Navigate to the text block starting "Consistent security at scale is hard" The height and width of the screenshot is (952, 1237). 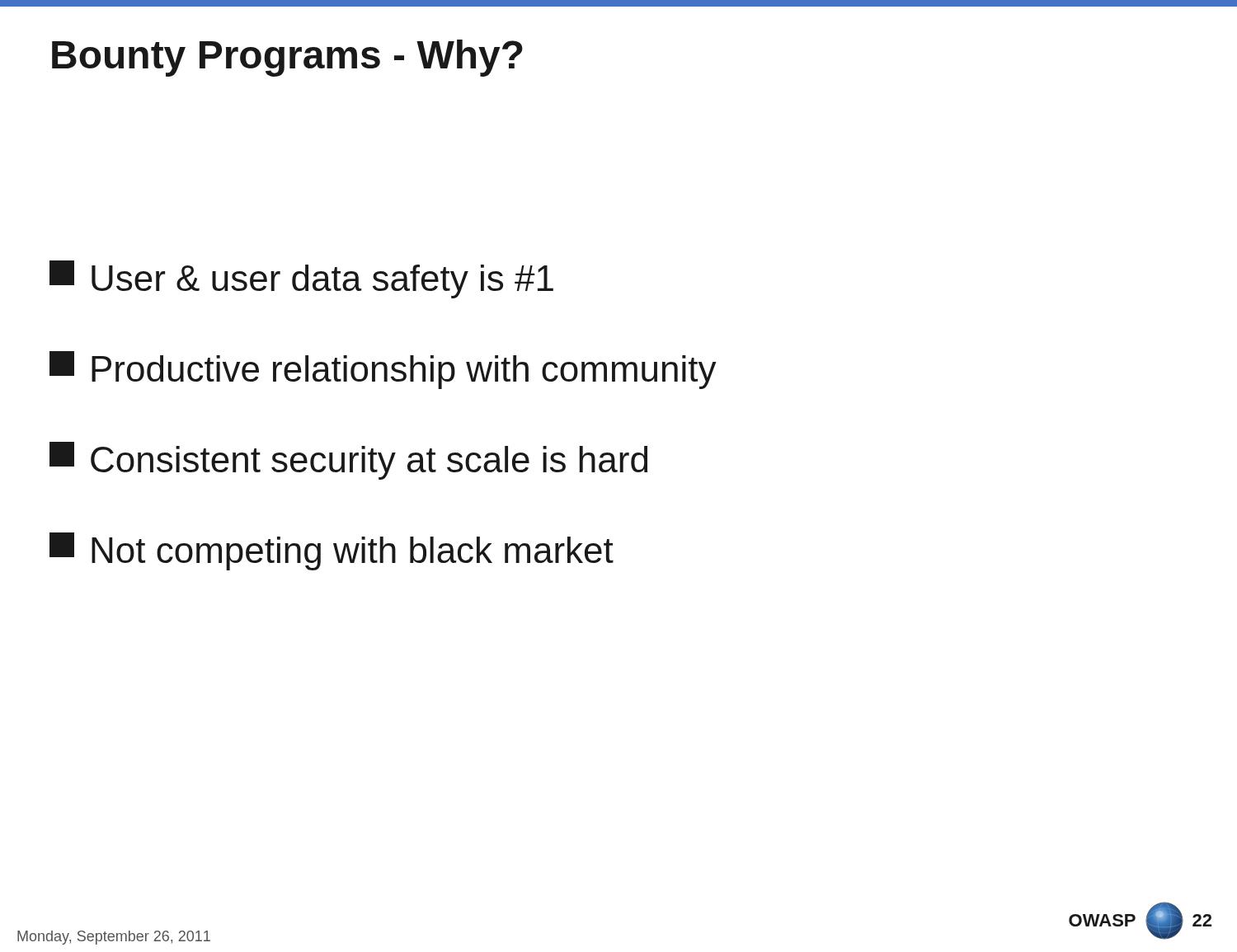350,460
